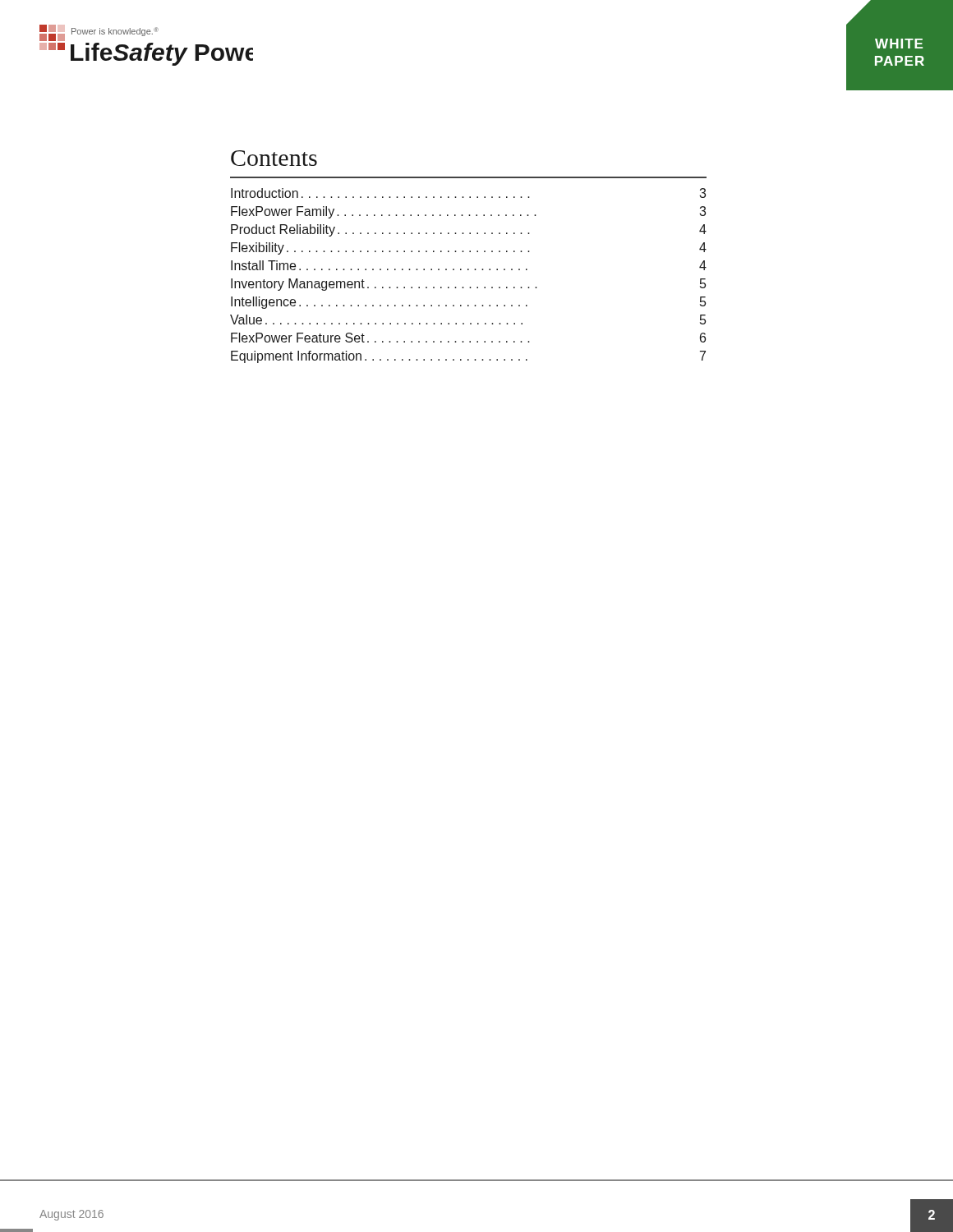Point to the text starting "Value . . . . . ."

coord(468,320)
